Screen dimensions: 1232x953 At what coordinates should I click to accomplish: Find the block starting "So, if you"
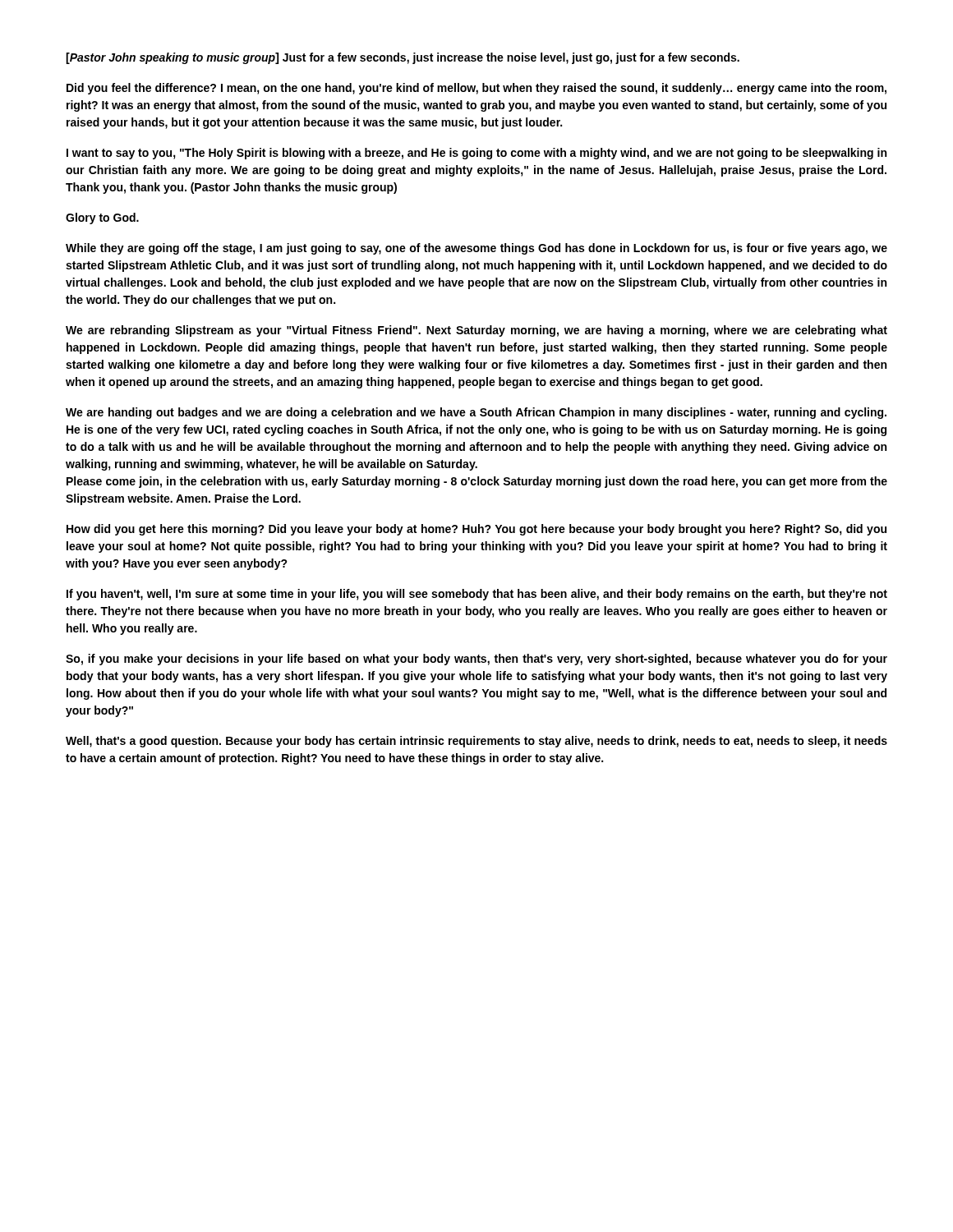(x=476, y=685)
